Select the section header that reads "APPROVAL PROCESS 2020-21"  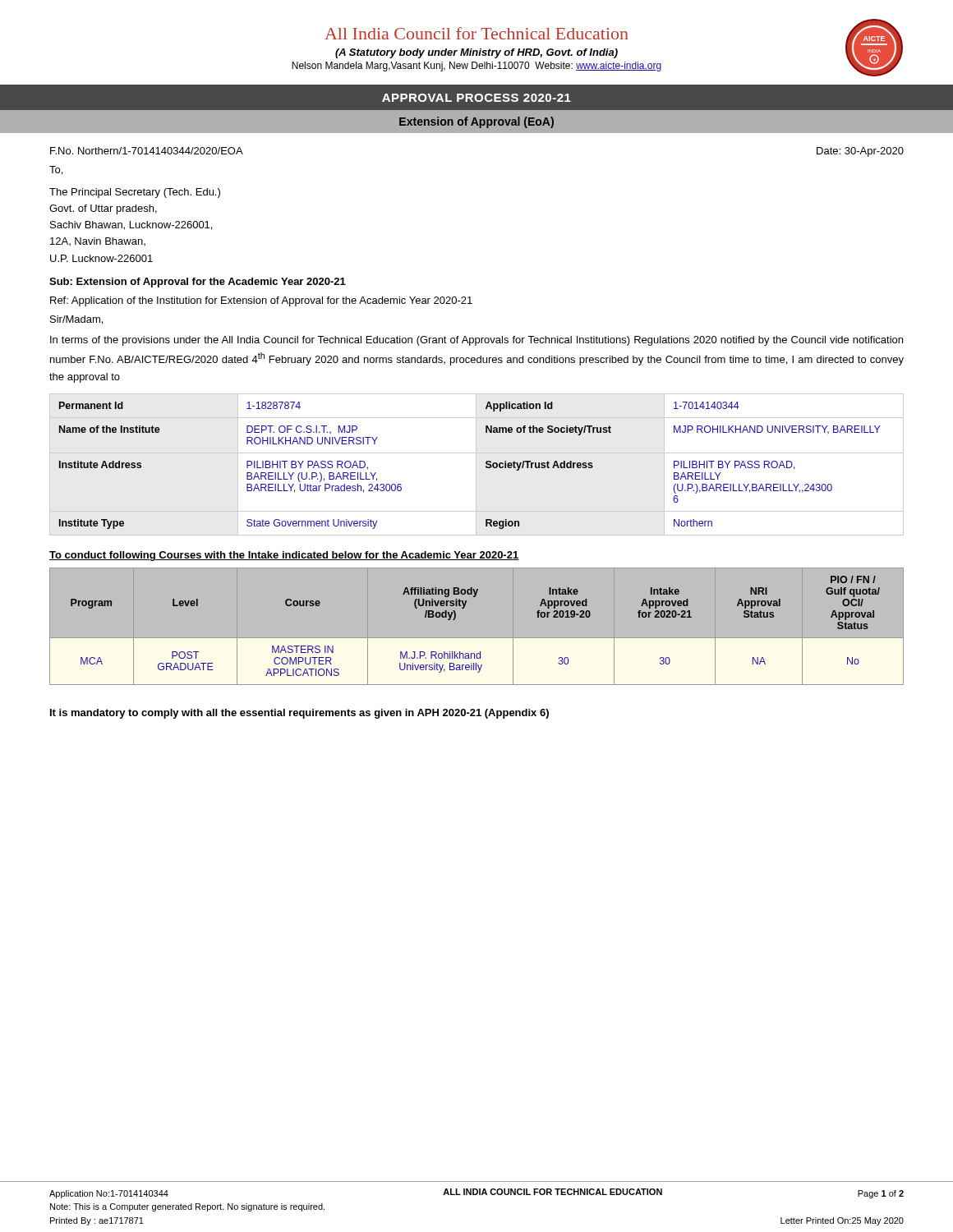[476, 97]
